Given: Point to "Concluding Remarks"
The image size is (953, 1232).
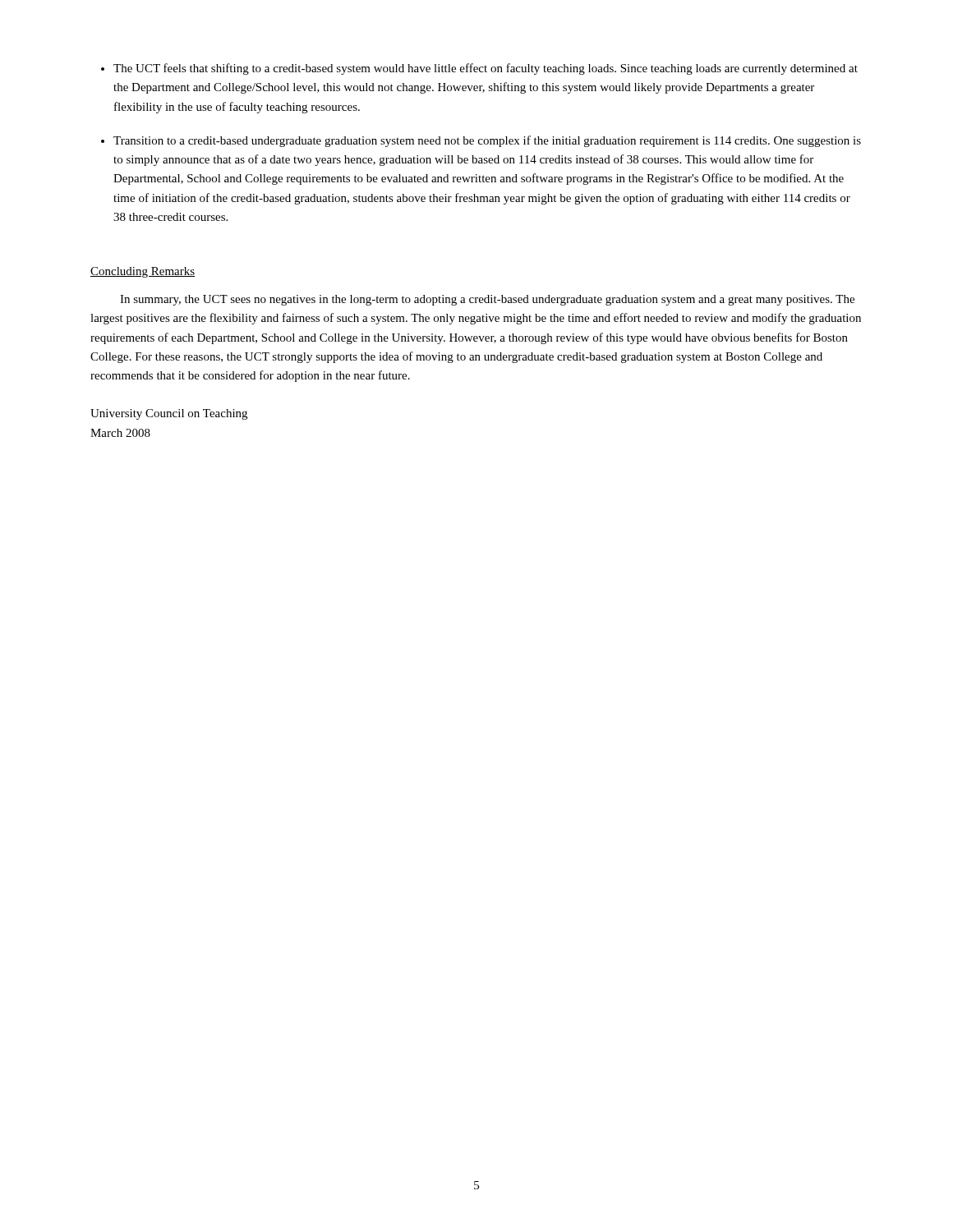Looking at the screenshot, I should click(143, 271).
